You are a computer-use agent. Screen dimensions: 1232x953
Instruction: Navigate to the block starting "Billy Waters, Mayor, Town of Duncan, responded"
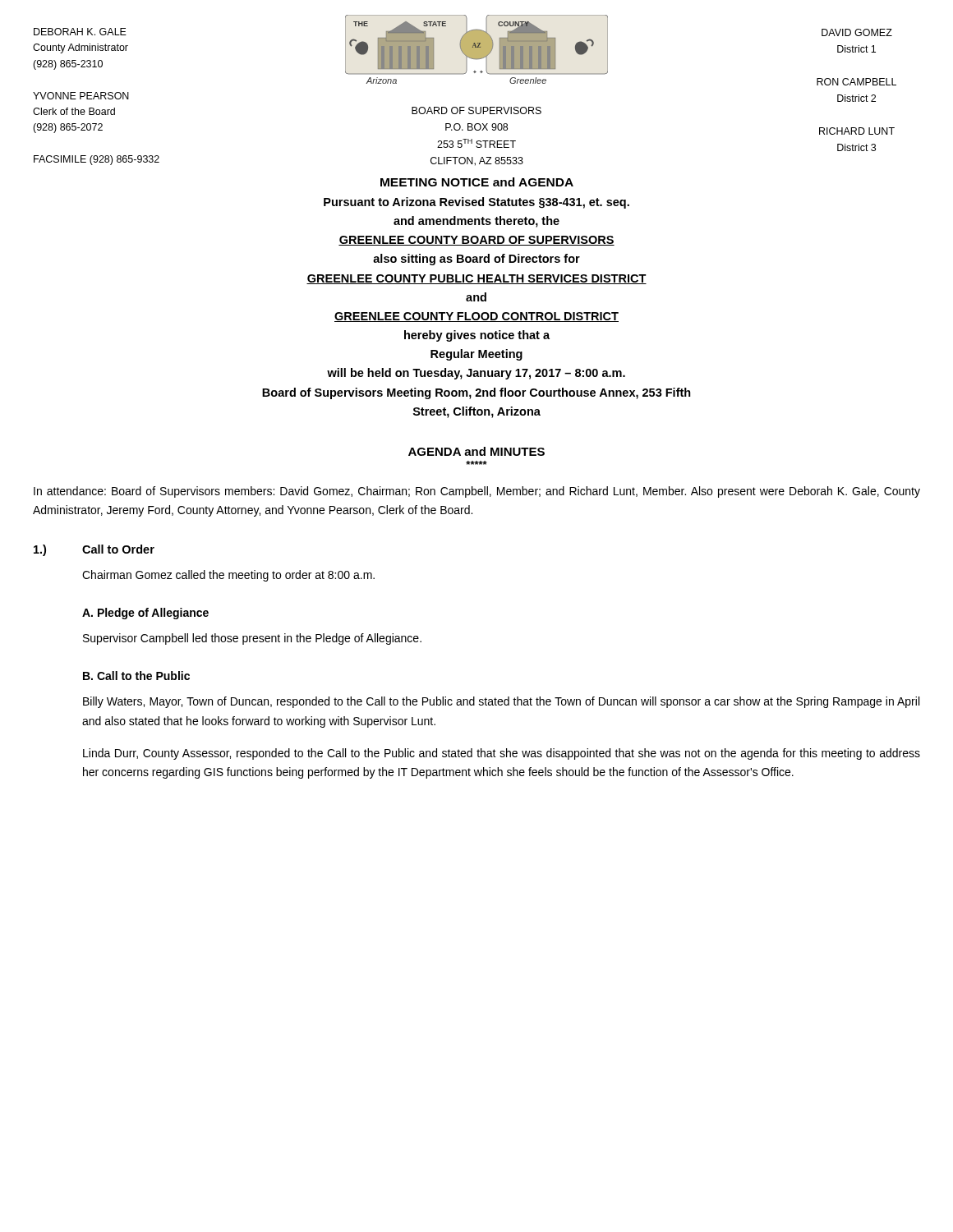coord(501,711)
